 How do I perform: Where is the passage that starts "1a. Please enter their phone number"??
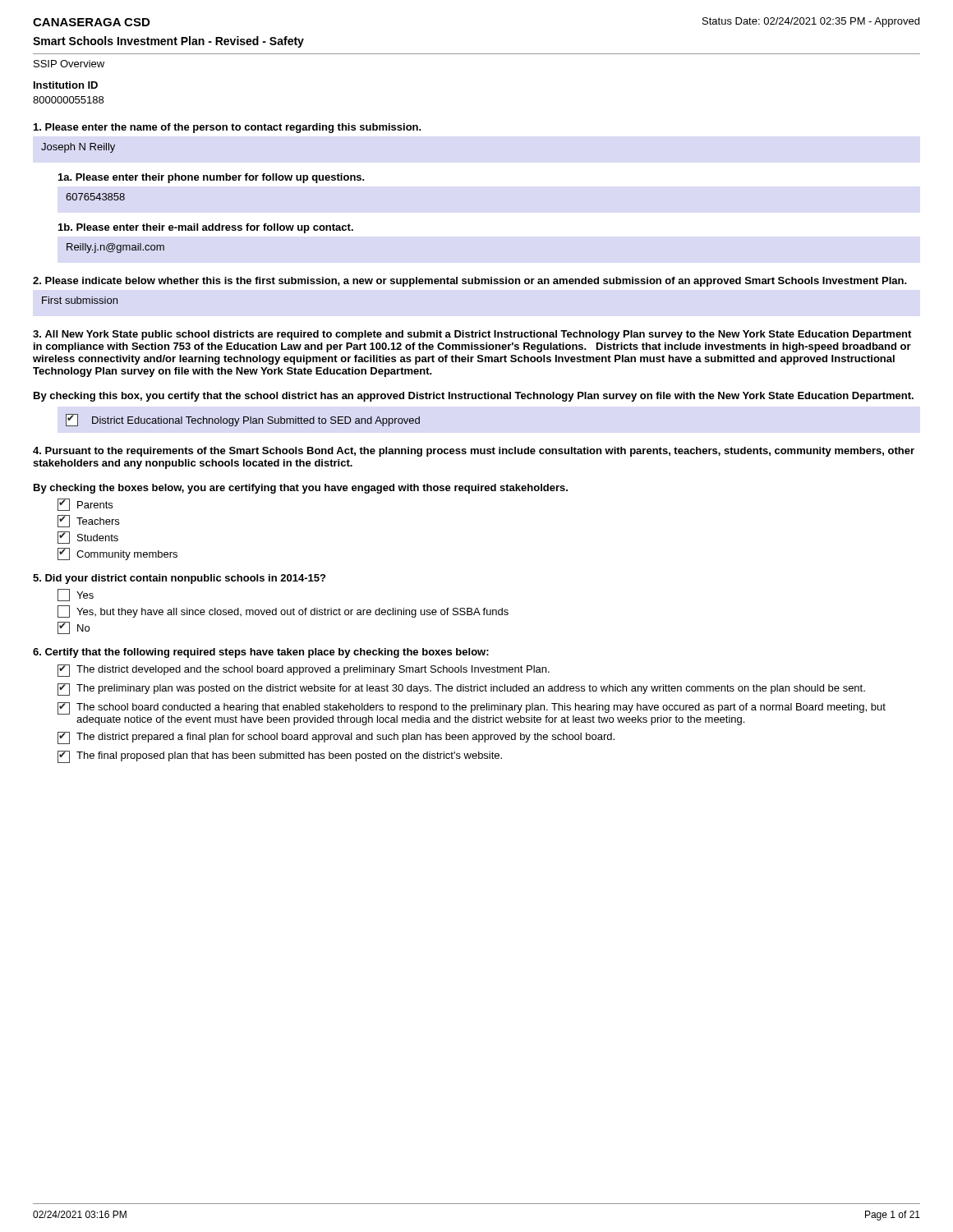pos(211,177)
